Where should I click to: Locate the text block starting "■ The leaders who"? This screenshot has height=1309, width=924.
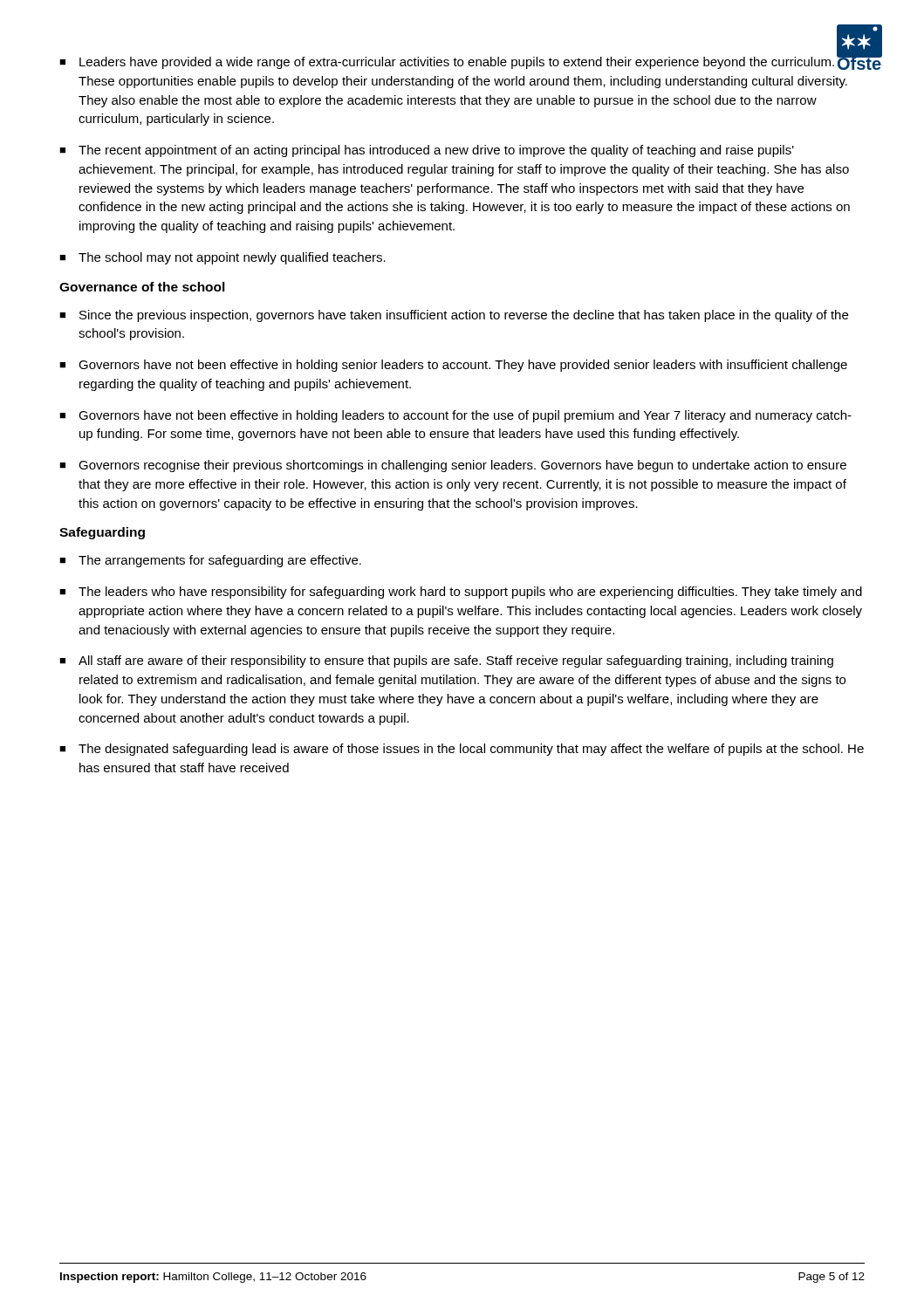pyautogui.click(x=462, y=611)
